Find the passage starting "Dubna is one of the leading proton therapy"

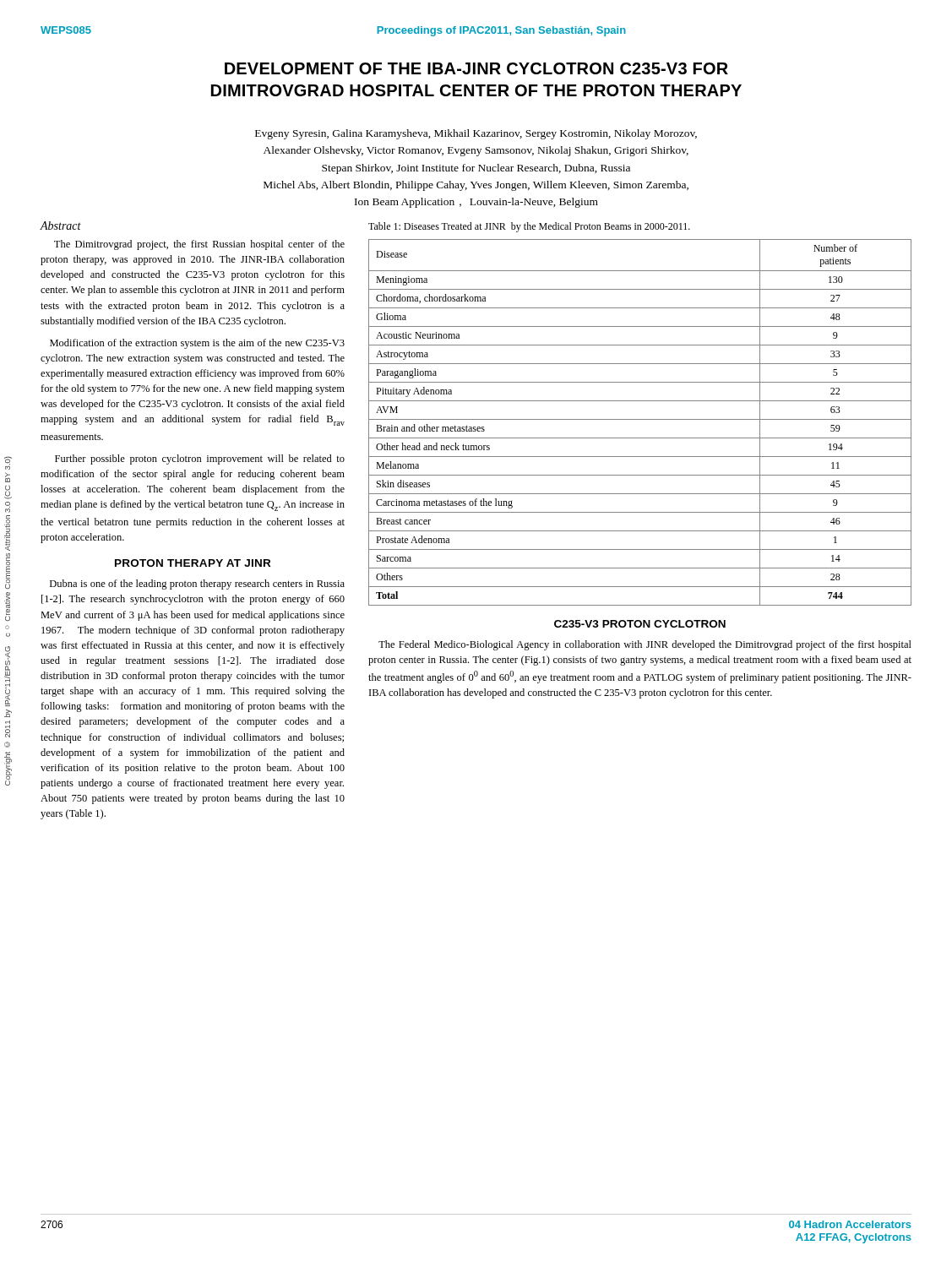point(193,699)
